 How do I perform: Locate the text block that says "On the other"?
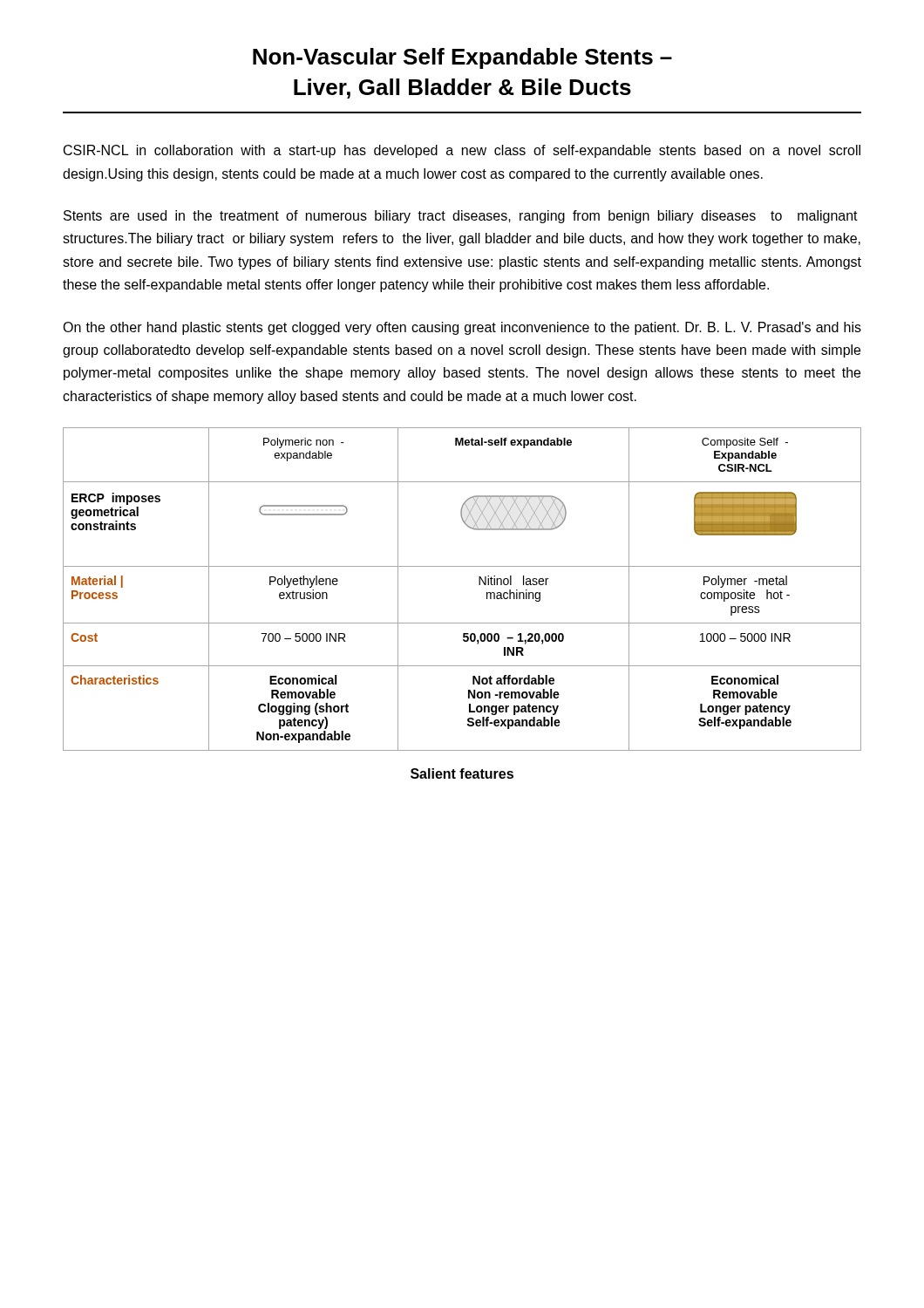pyautogui.click(x=462, y=362)
